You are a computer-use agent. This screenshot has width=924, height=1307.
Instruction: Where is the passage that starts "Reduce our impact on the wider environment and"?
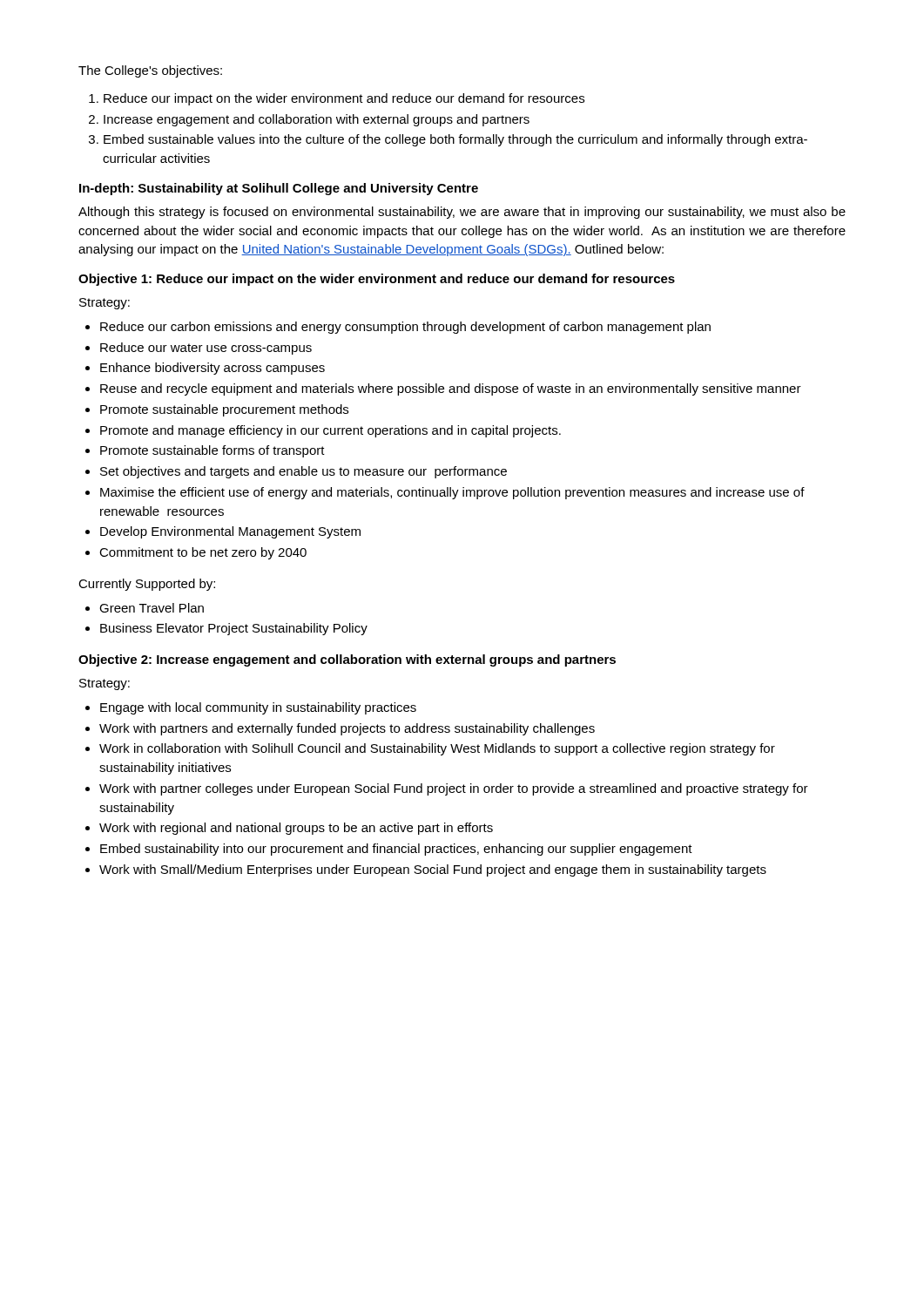click(x=462, y=128)
